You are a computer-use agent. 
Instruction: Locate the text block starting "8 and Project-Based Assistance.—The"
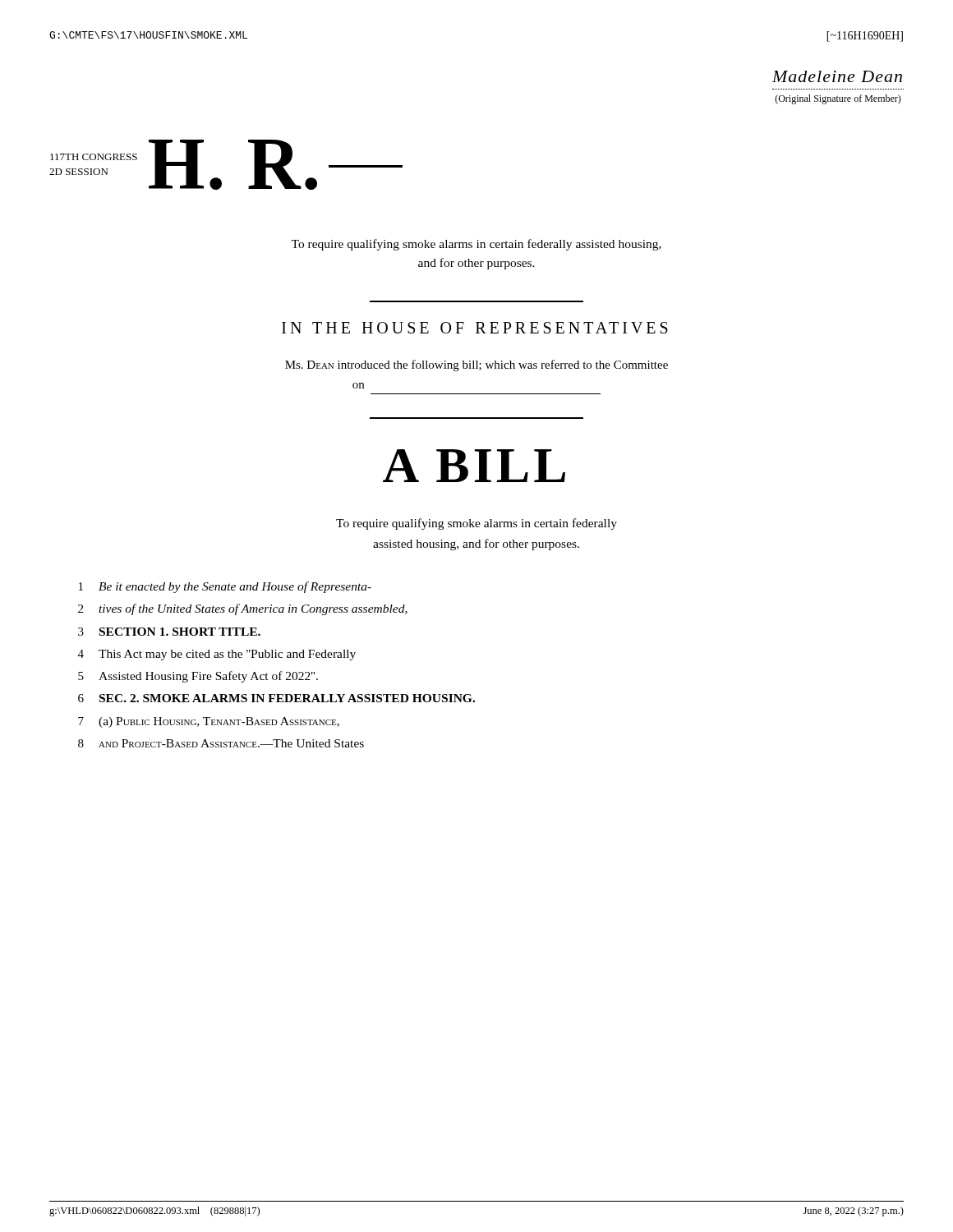click(x=221, y=743)
